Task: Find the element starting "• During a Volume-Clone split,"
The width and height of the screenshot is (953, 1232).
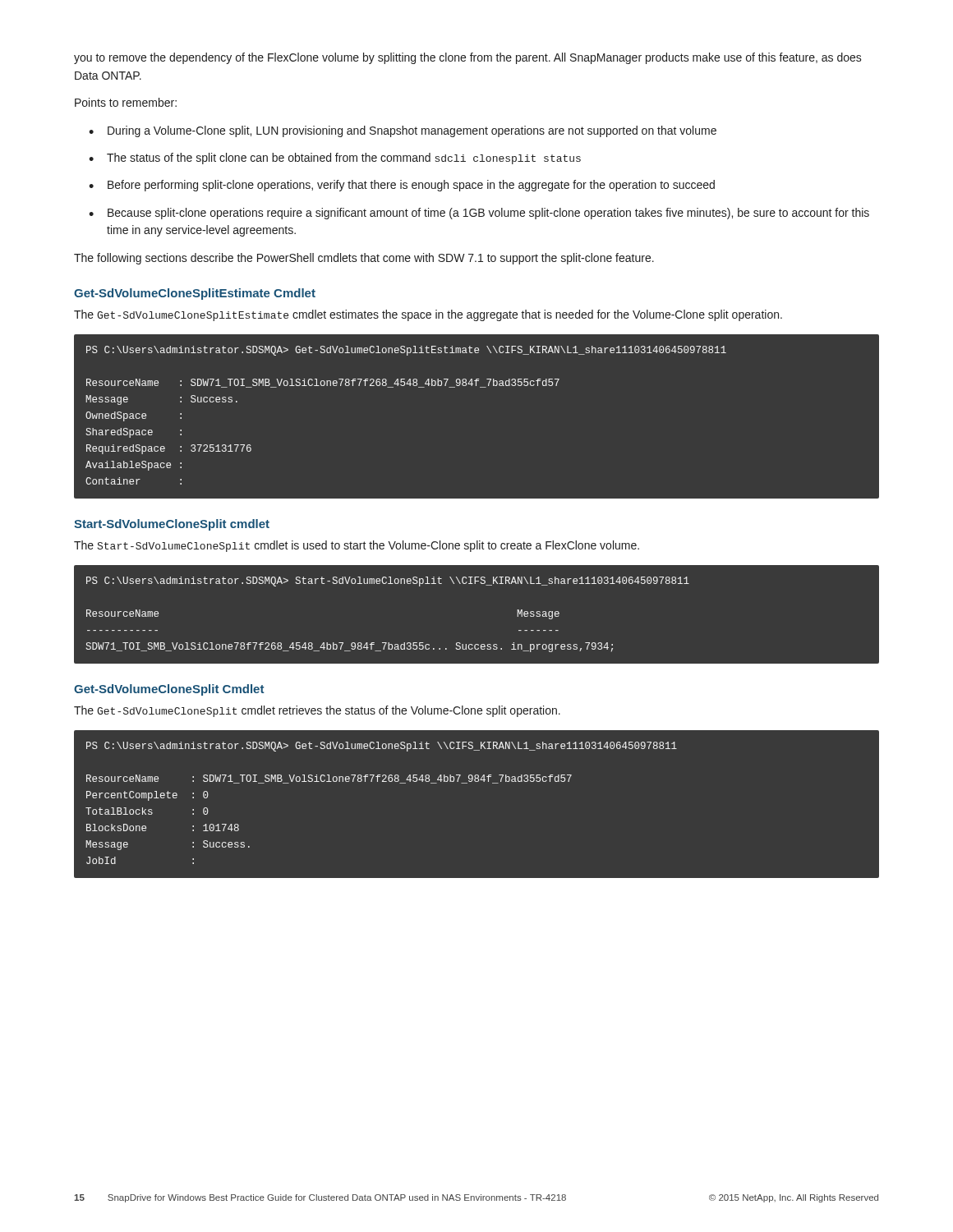Action: coord(484,133)
